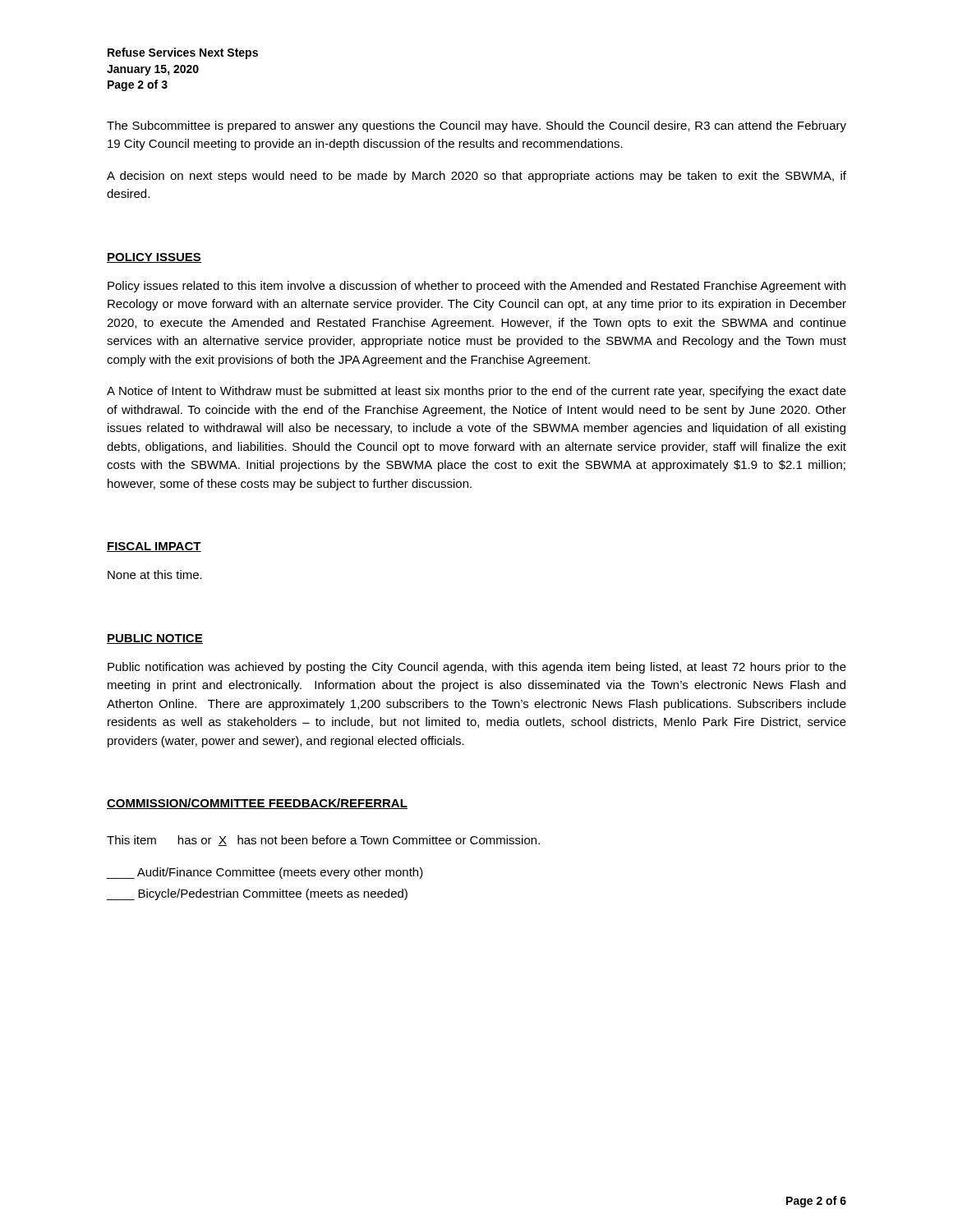This screenshot has height=1232, width=953.
Task: Find "PUBLIC NOTICE" on this page
Action: (x=155, y=638)
